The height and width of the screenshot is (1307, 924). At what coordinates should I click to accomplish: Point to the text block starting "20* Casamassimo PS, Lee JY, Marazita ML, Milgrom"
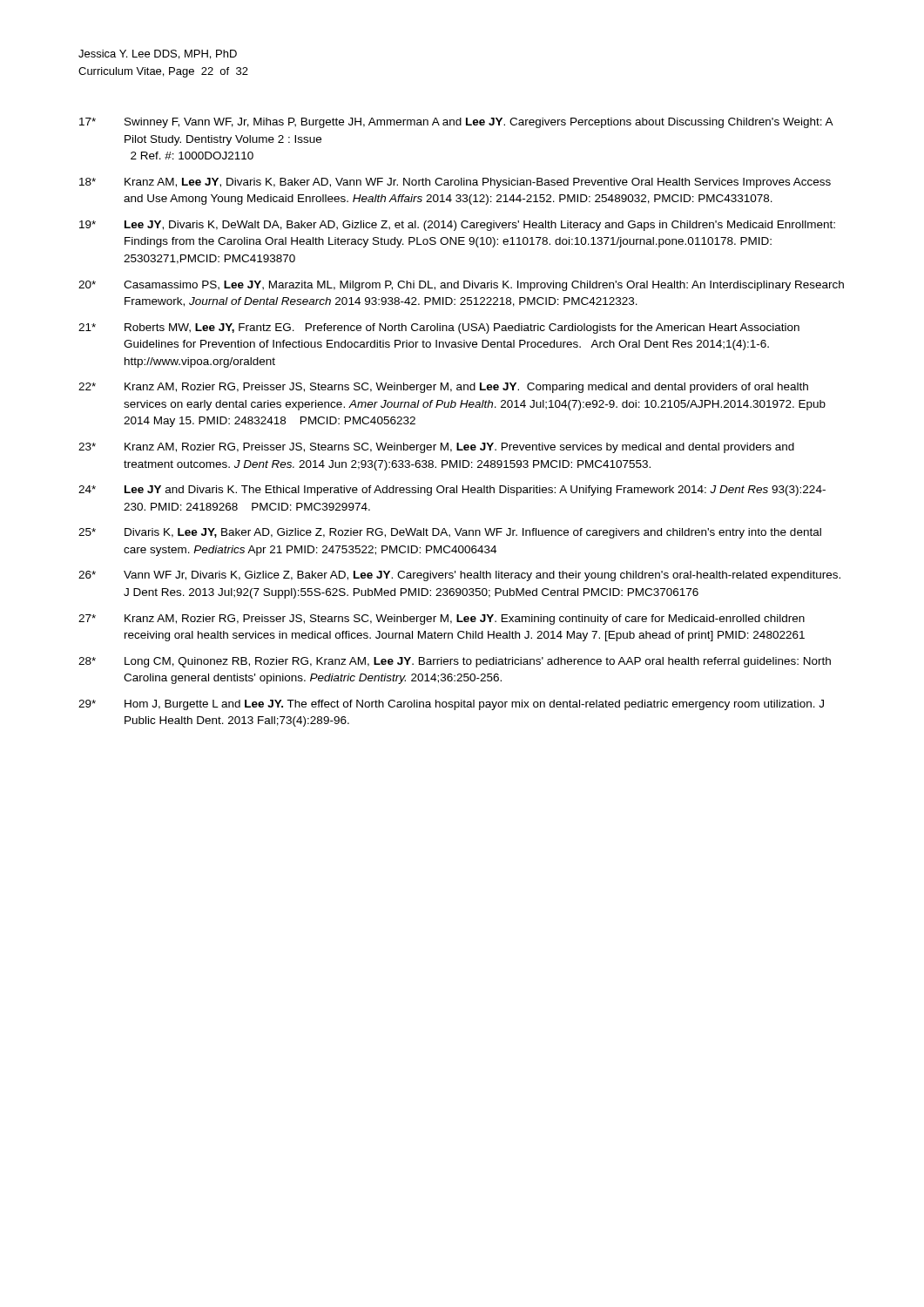462,293
